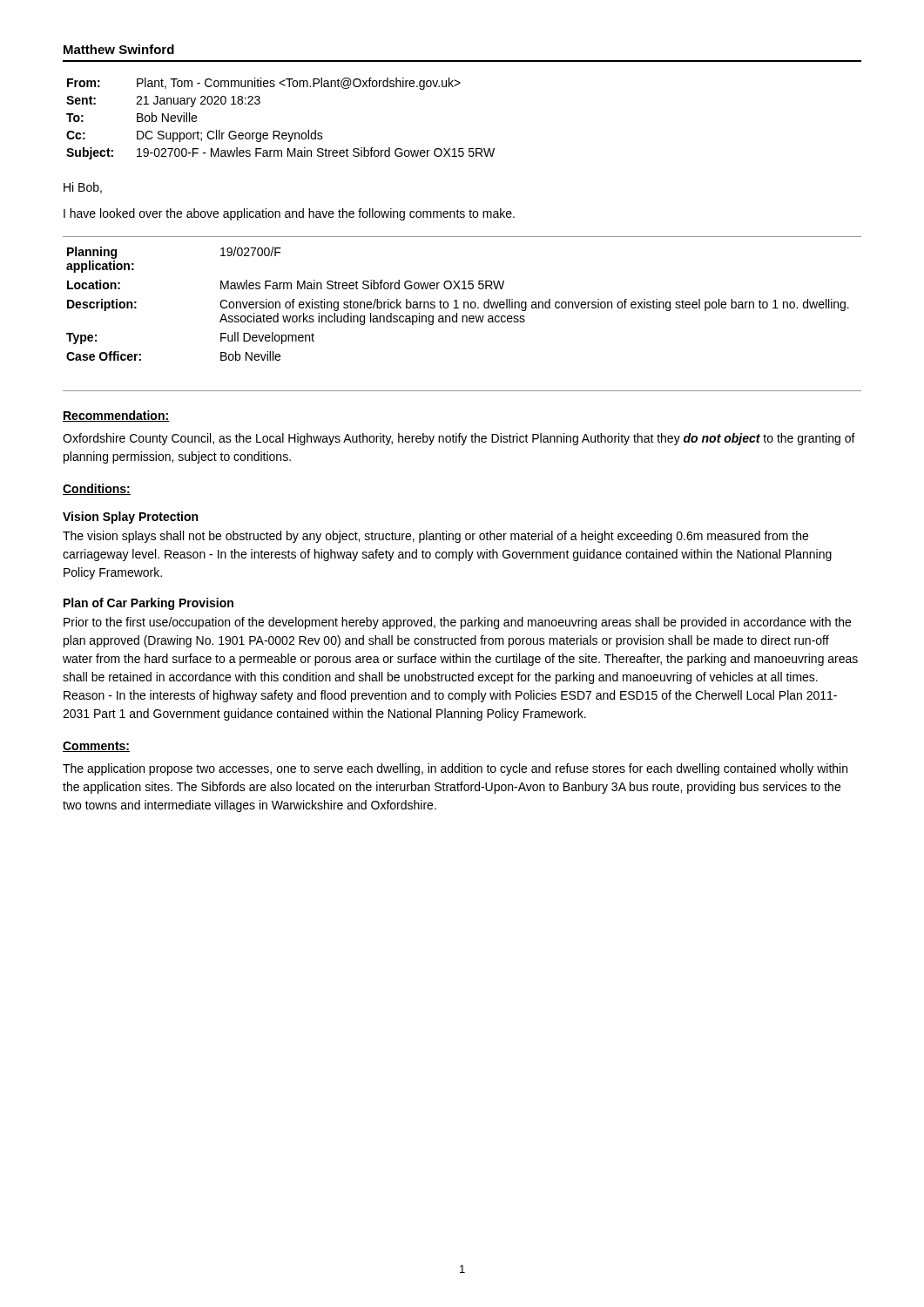Select the block starting "The application propose"

[x=455, y=787]
